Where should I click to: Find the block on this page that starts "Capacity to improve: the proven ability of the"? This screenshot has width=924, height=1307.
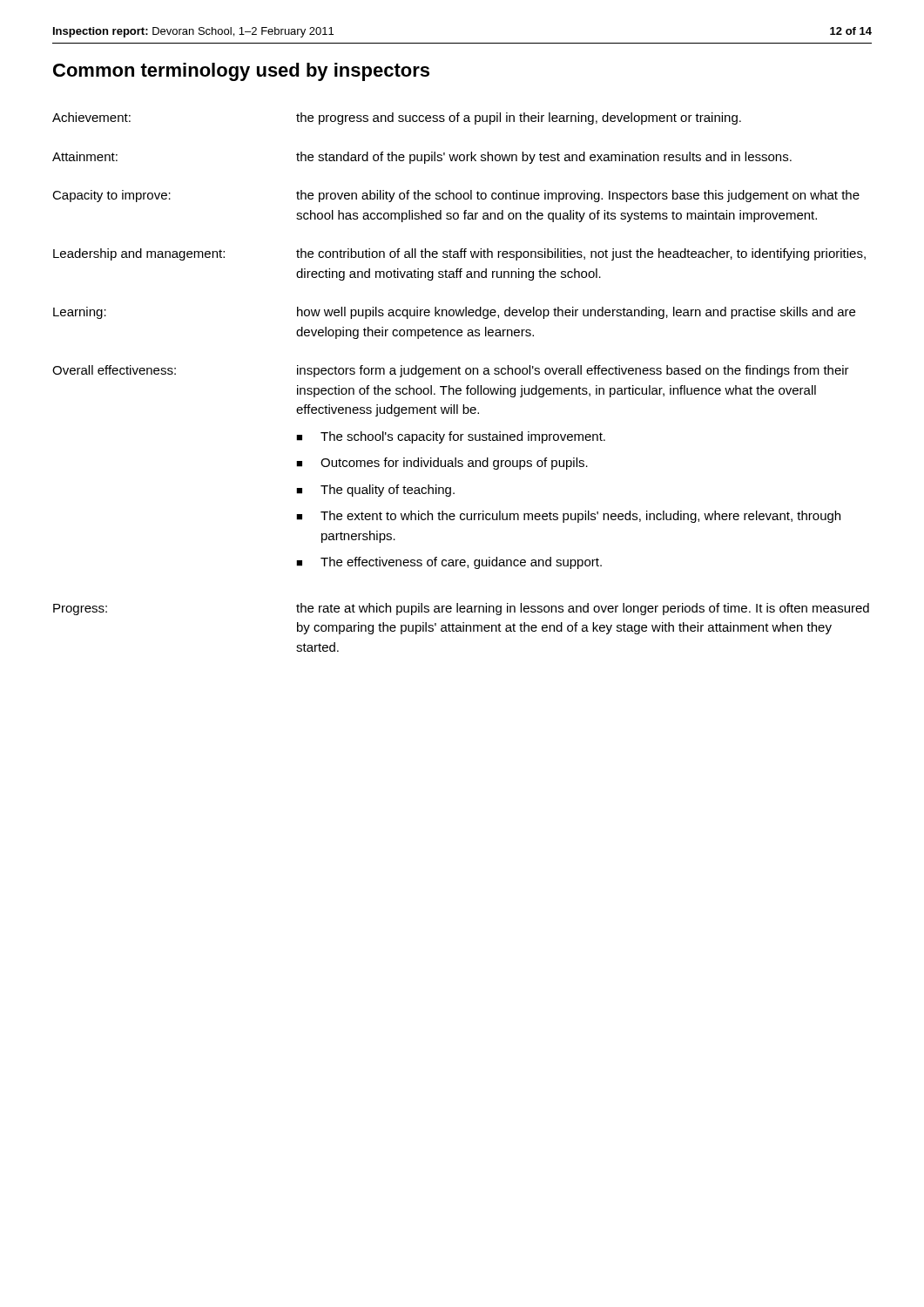462,205
